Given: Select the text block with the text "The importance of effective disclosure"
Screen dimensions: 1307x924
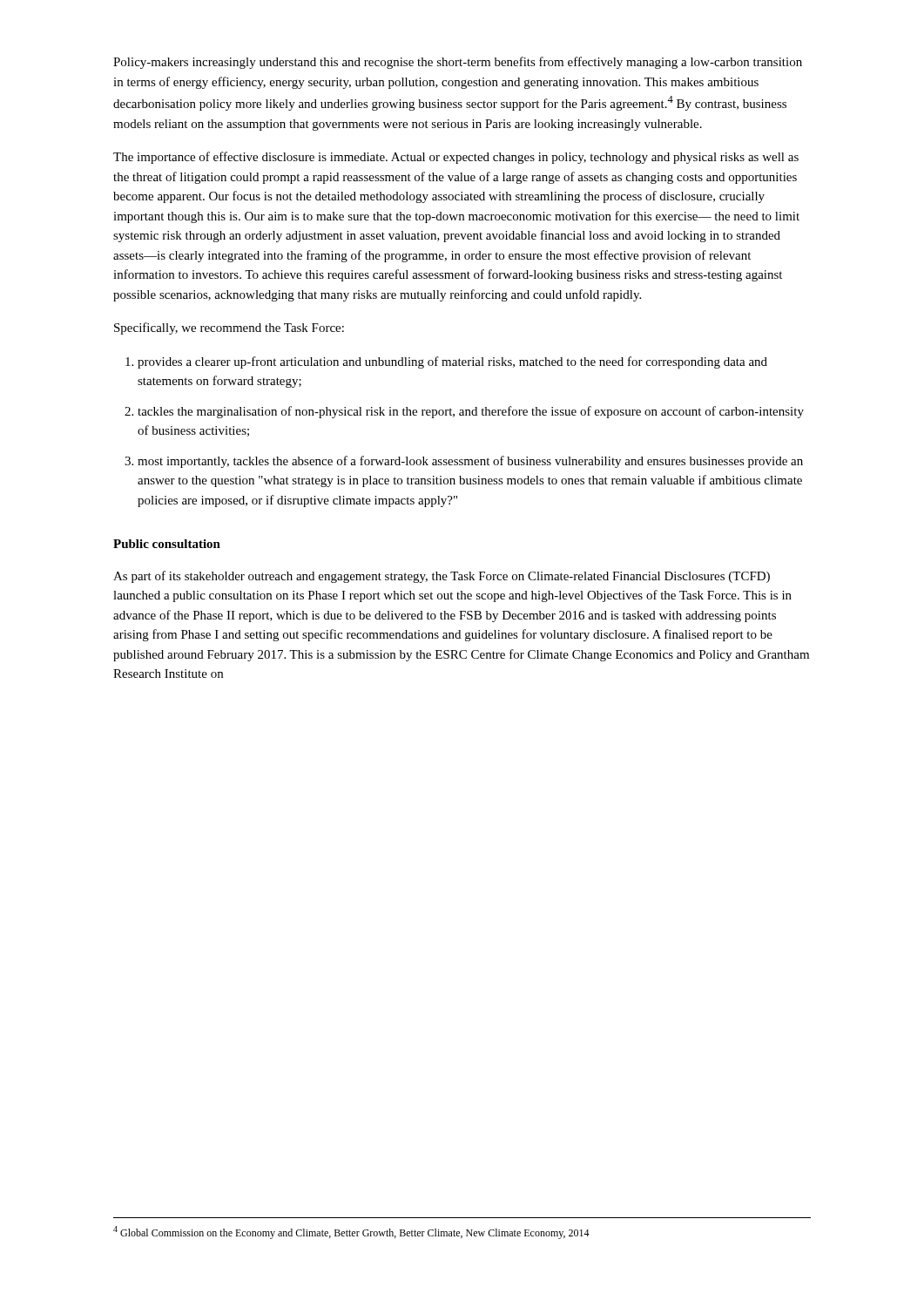Looking at the screenshot, I should click(x=462, y=226).
